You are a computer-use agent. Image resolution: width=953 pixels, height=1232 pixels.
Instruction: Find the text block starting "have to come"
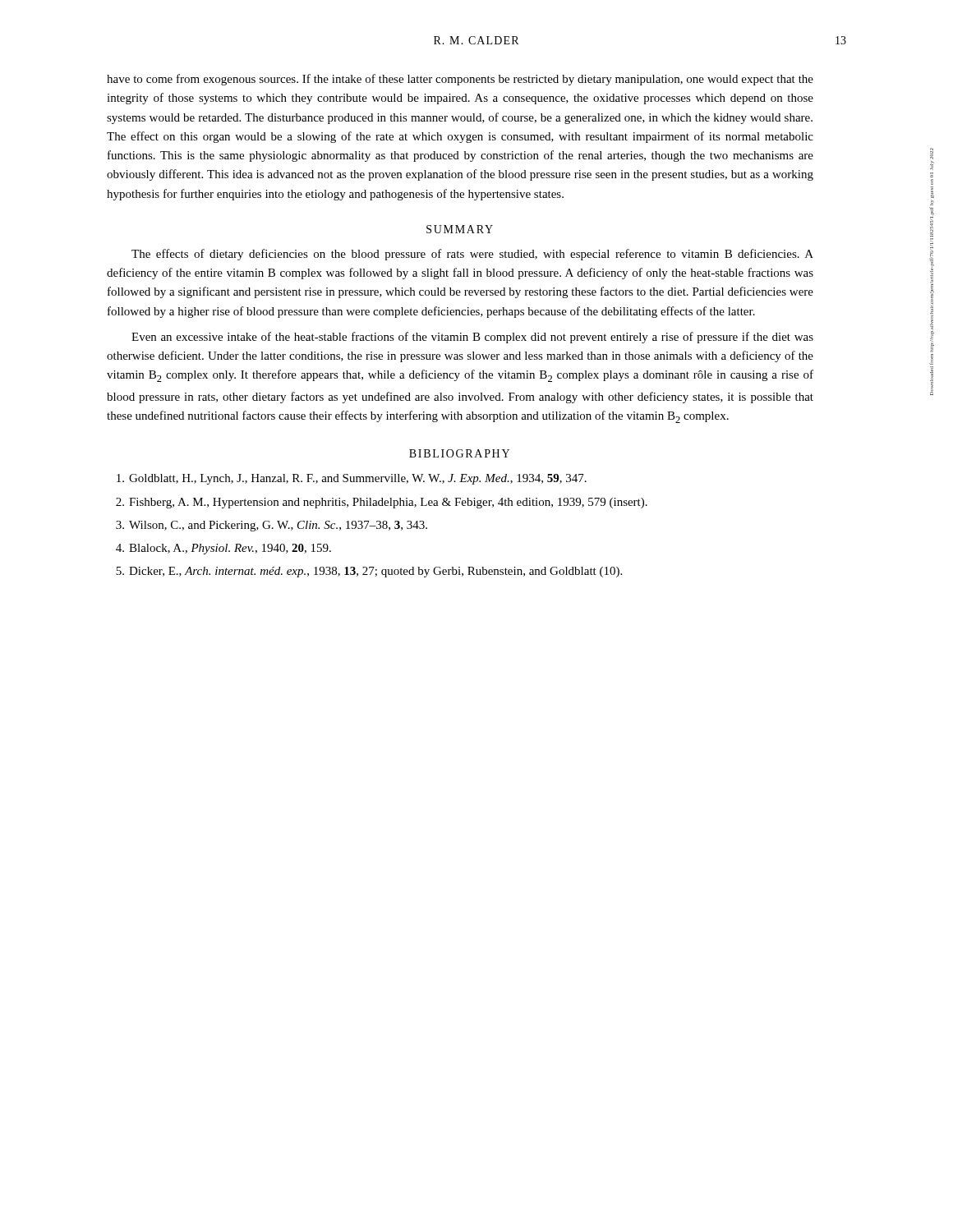460,137
